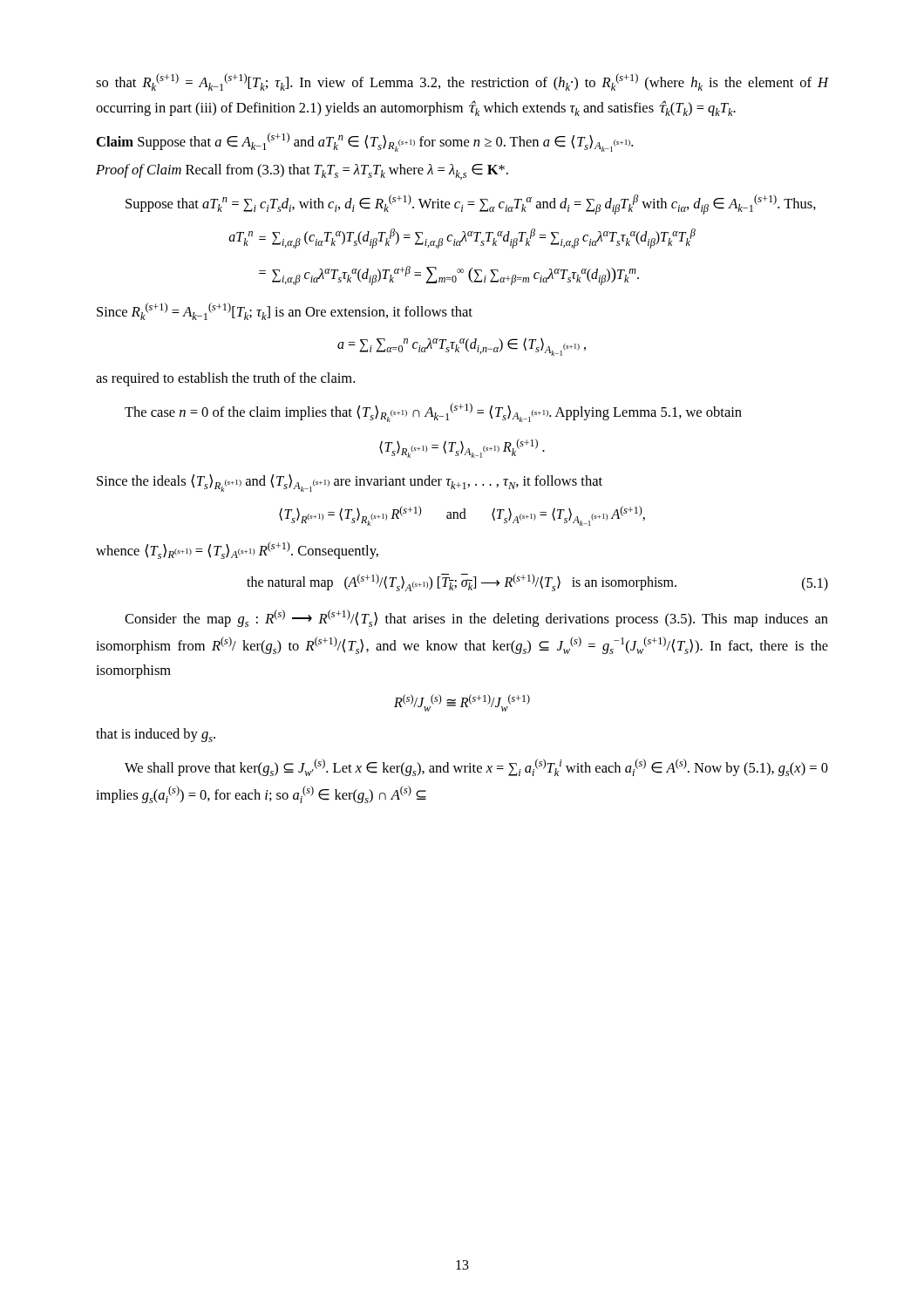The image size is (924, 1308).
Task: Locate the formula with the text "R(s)/Jw(s) ≅ R(s+1)/Jw(s+1)"
Action: tap(462, 704)
